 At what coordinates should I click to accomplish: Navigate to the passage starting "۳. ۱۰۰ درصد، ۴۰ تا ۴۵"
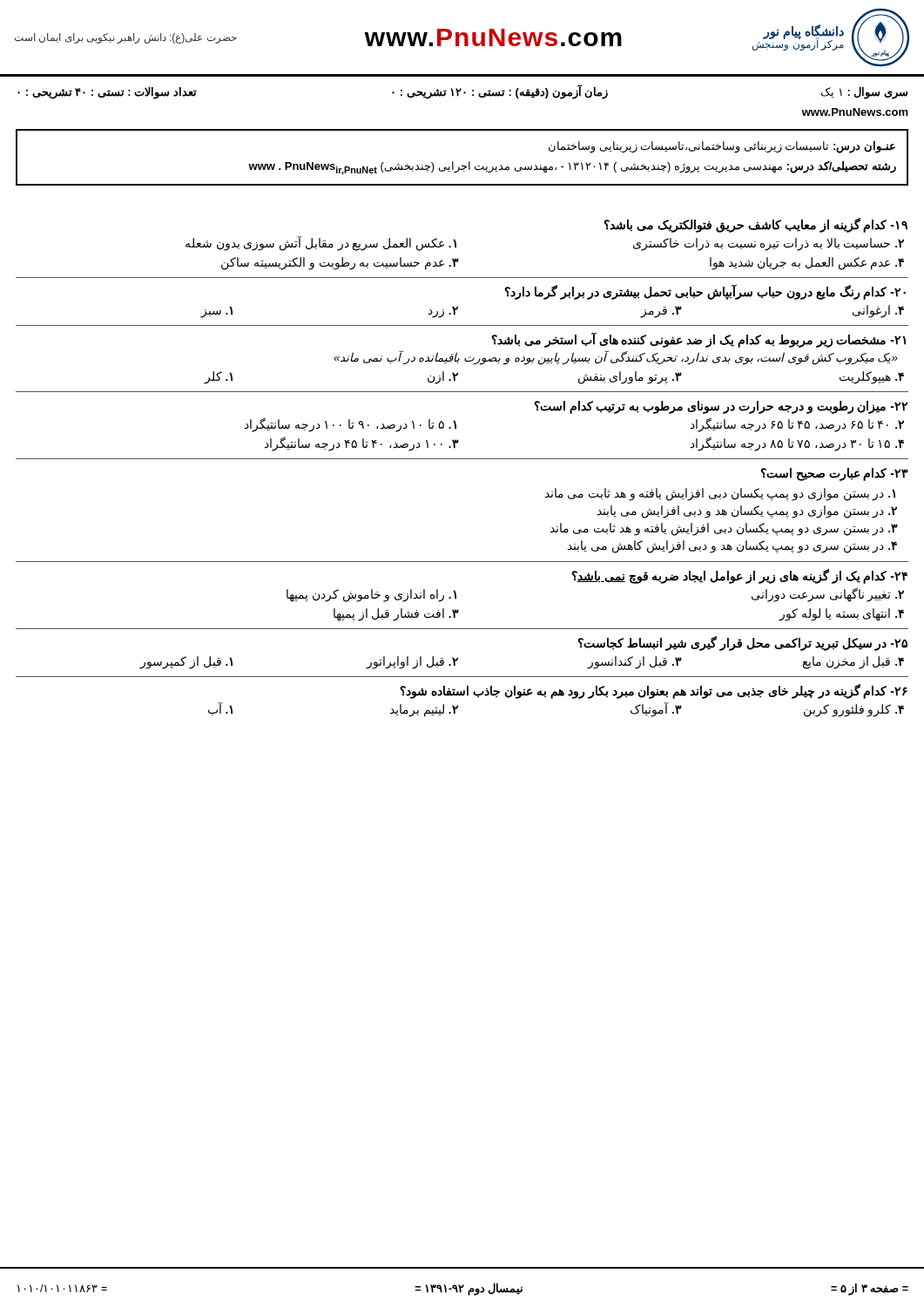coord(361,444)
